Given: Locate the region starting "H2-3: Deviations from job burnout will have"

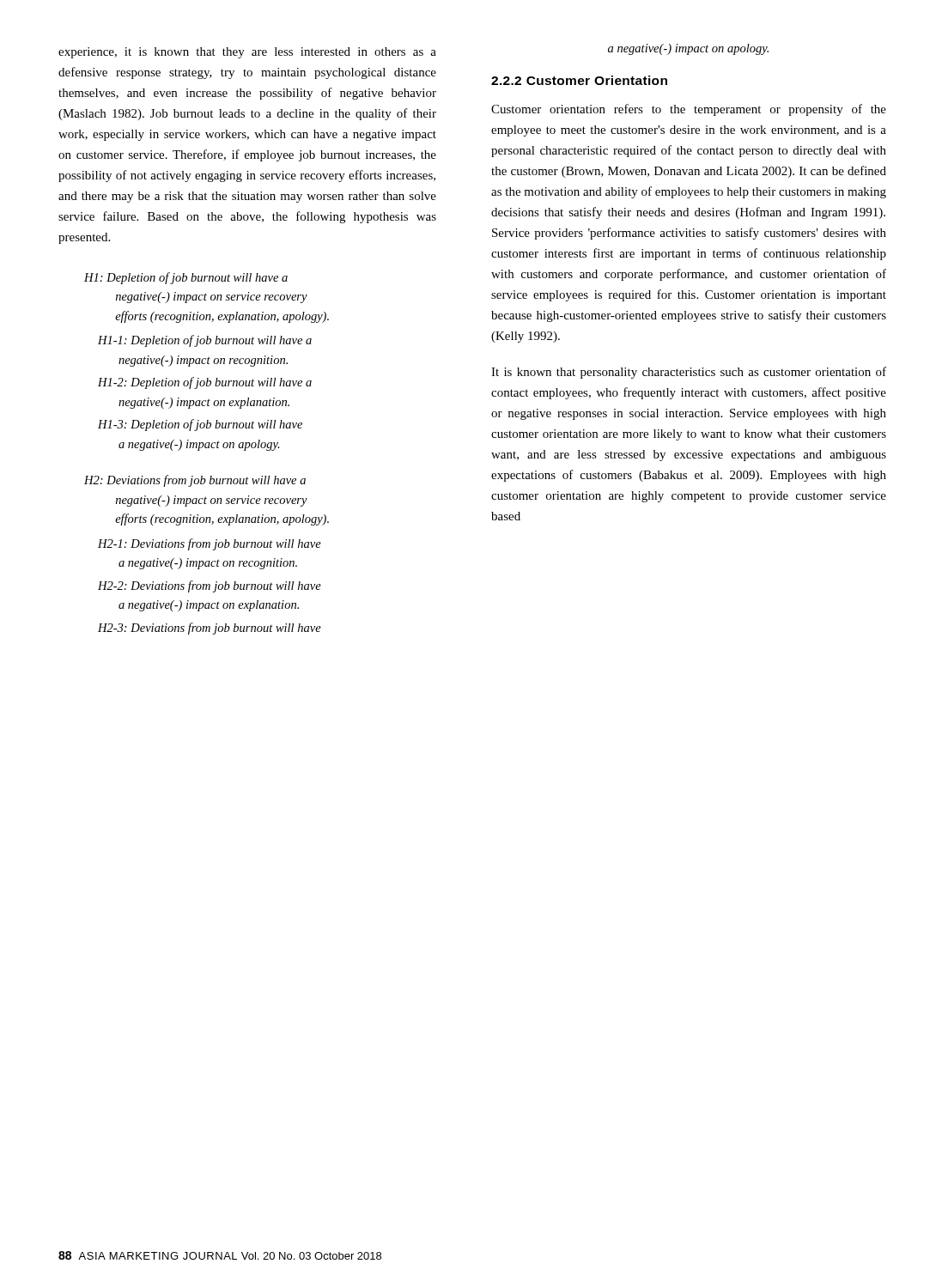Looking at the screenshot, I should (209, 627).
